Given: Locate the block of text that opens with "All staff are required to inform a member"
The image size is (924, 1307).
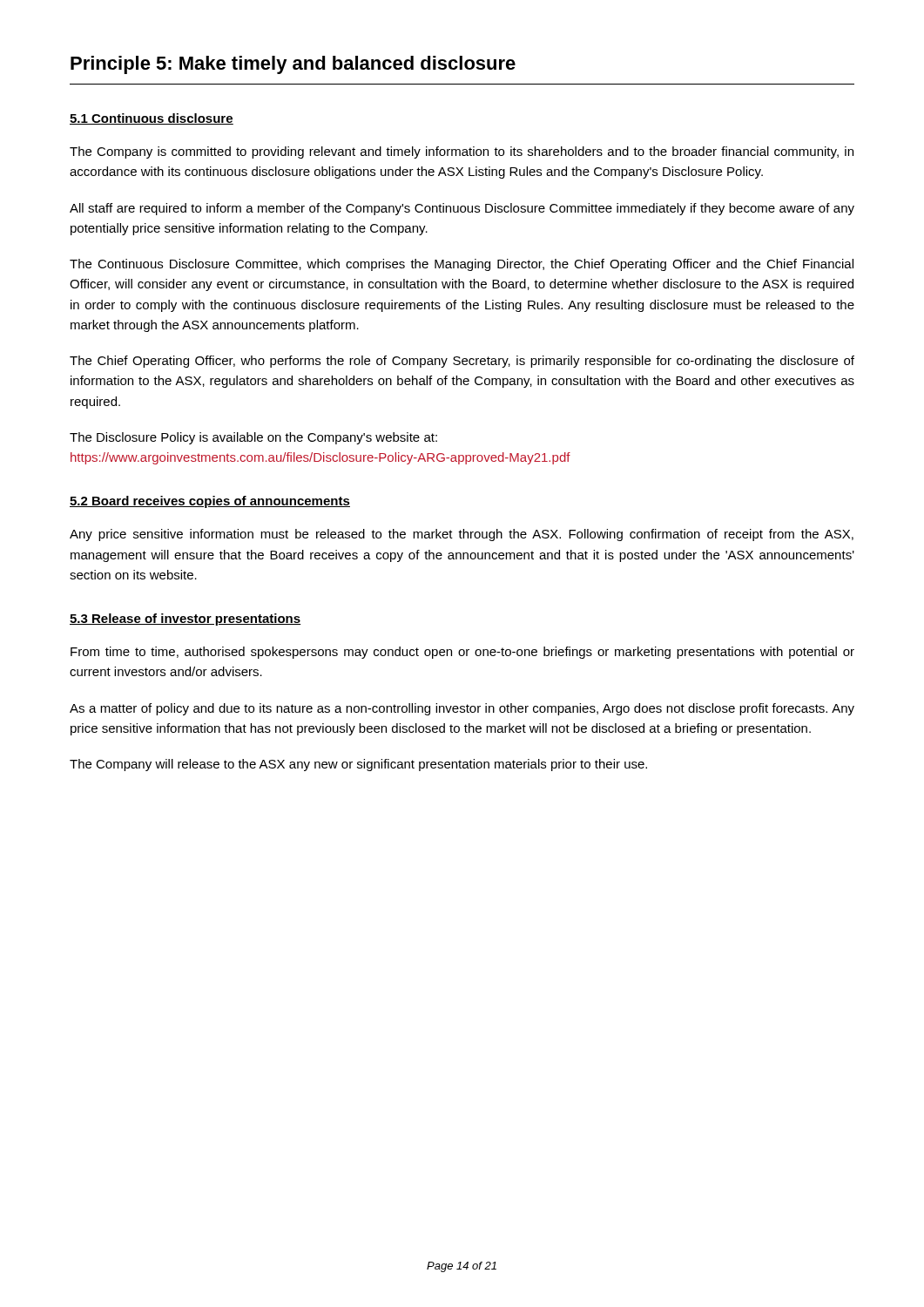Looking at the screenshot, I should (x=462, y=217).
